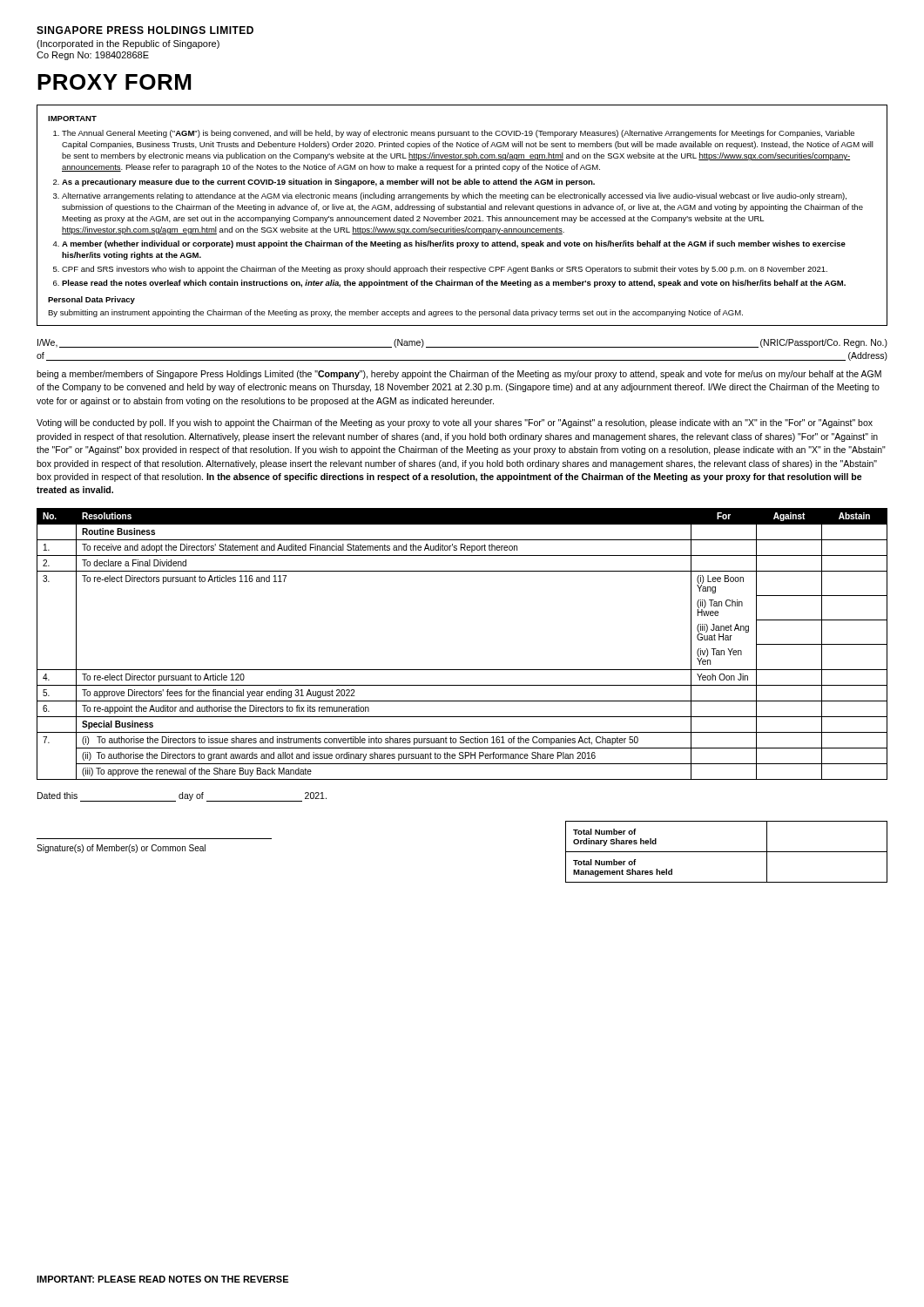The image size is (924, 1307).
Task: Find the text starting "PROXY FORM"
Action: click(x=115, y=82)
